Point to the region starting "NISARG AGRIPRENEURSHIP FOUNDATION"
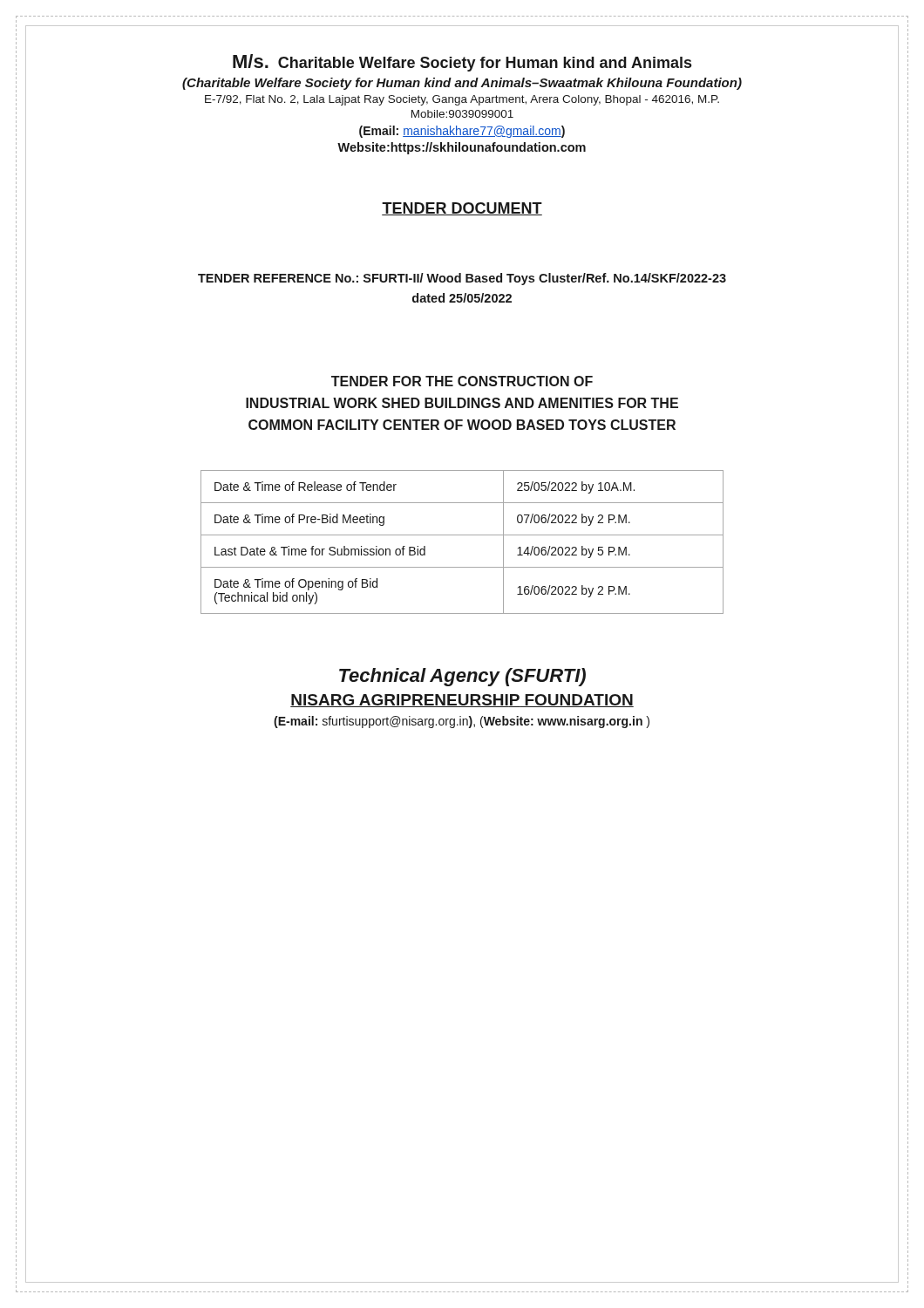Viewport: 924px width, 1308px height. pos(462,700)
